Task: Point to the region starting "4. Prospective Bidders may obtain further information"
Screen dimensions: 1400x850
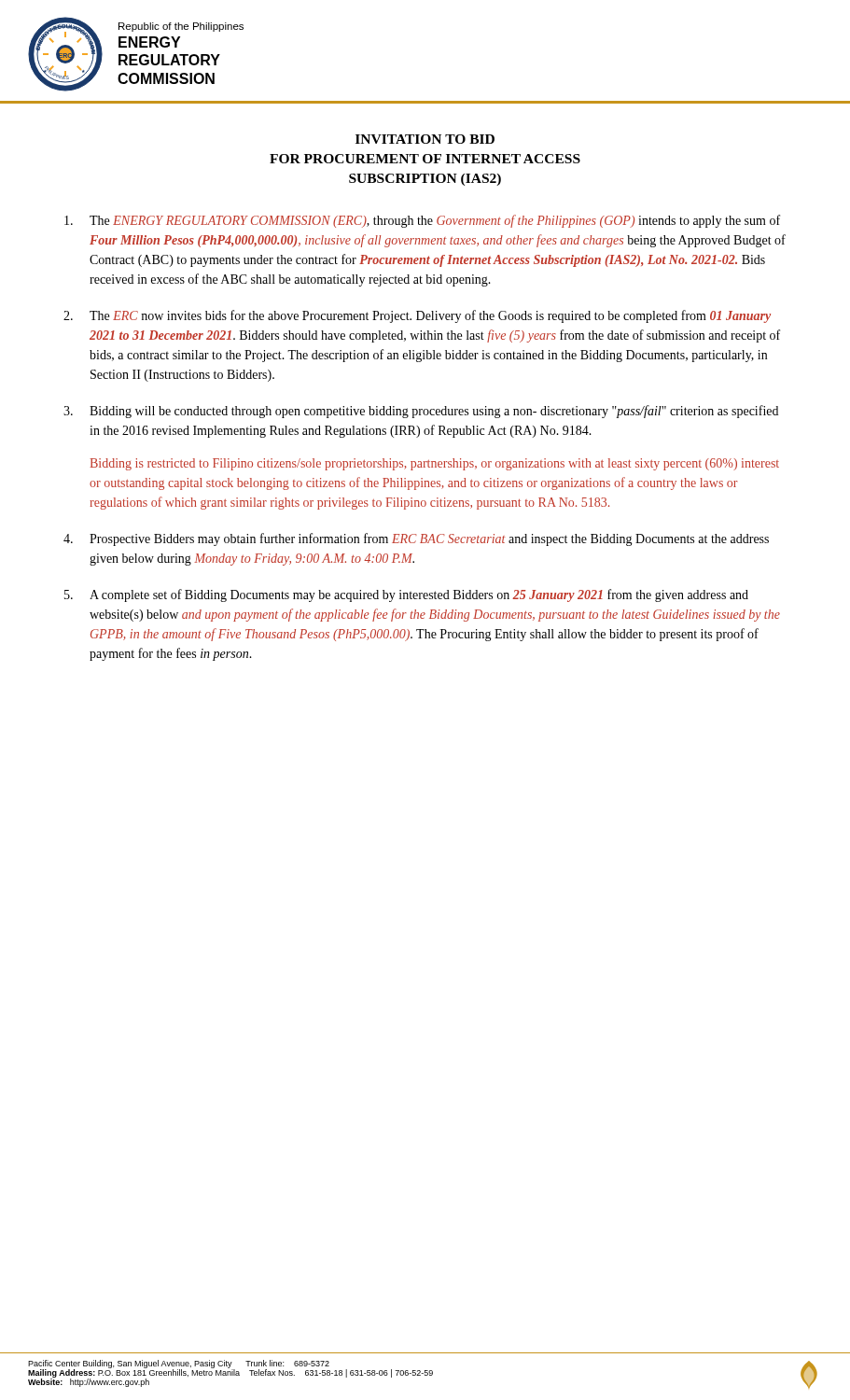Action: [425, 549]
